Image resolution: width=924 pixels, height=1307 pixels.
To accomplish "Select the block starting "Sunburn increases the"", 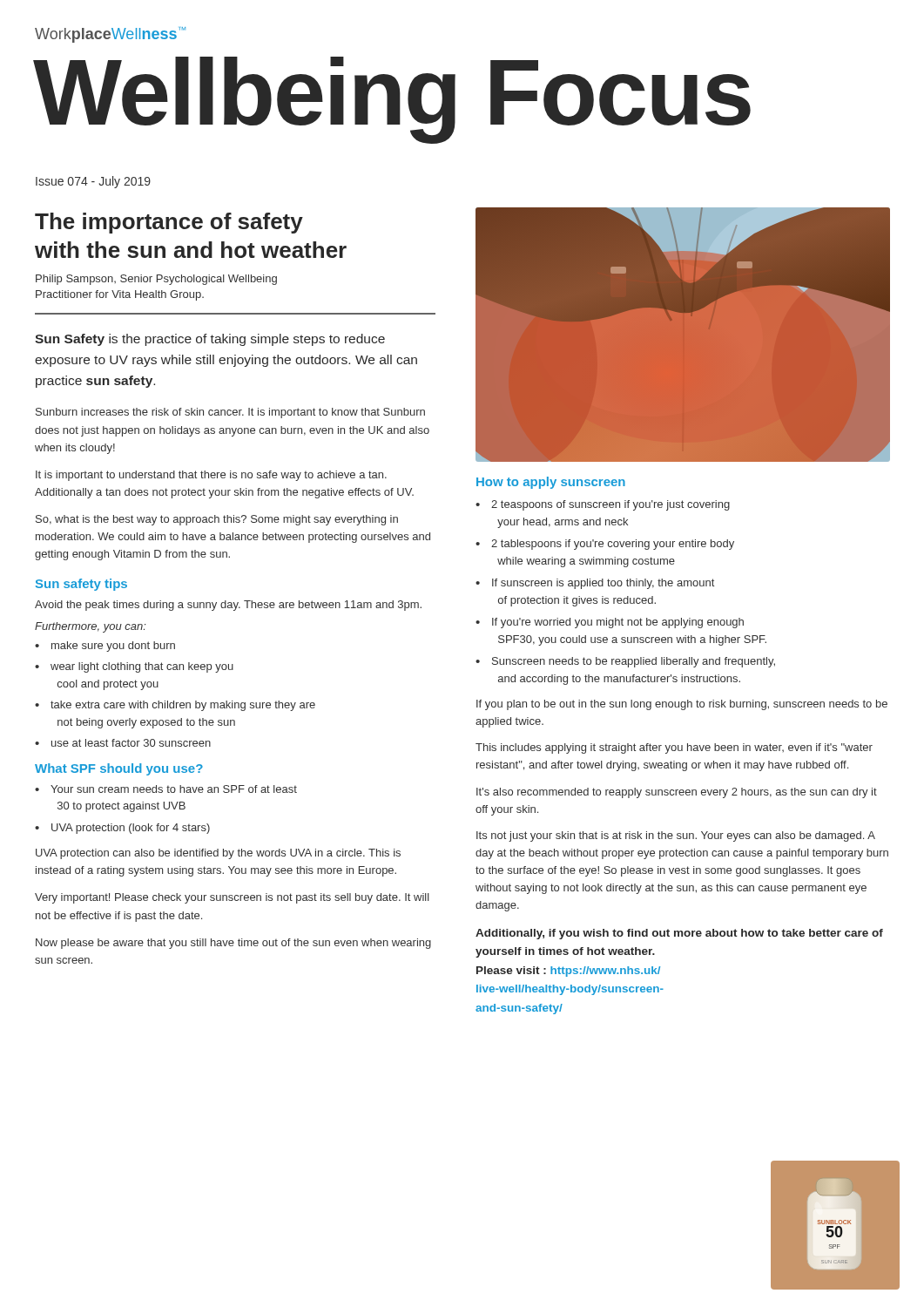I will pyautogui.click(x=232, y=430).
